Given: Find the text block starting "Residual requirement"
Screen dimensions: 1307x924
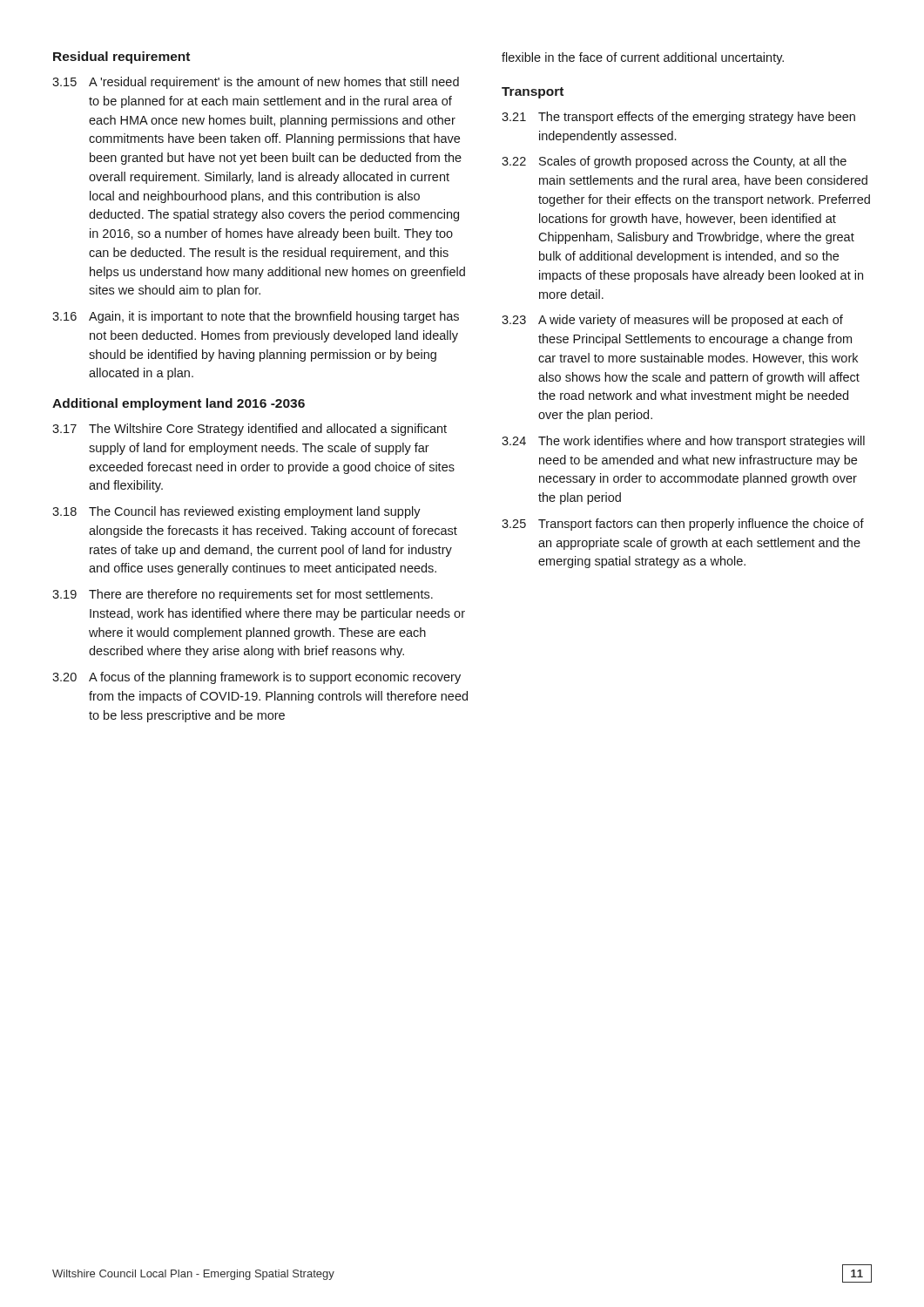Looking at the screenshot, I should pyautogui.click(x=121, y=56).
